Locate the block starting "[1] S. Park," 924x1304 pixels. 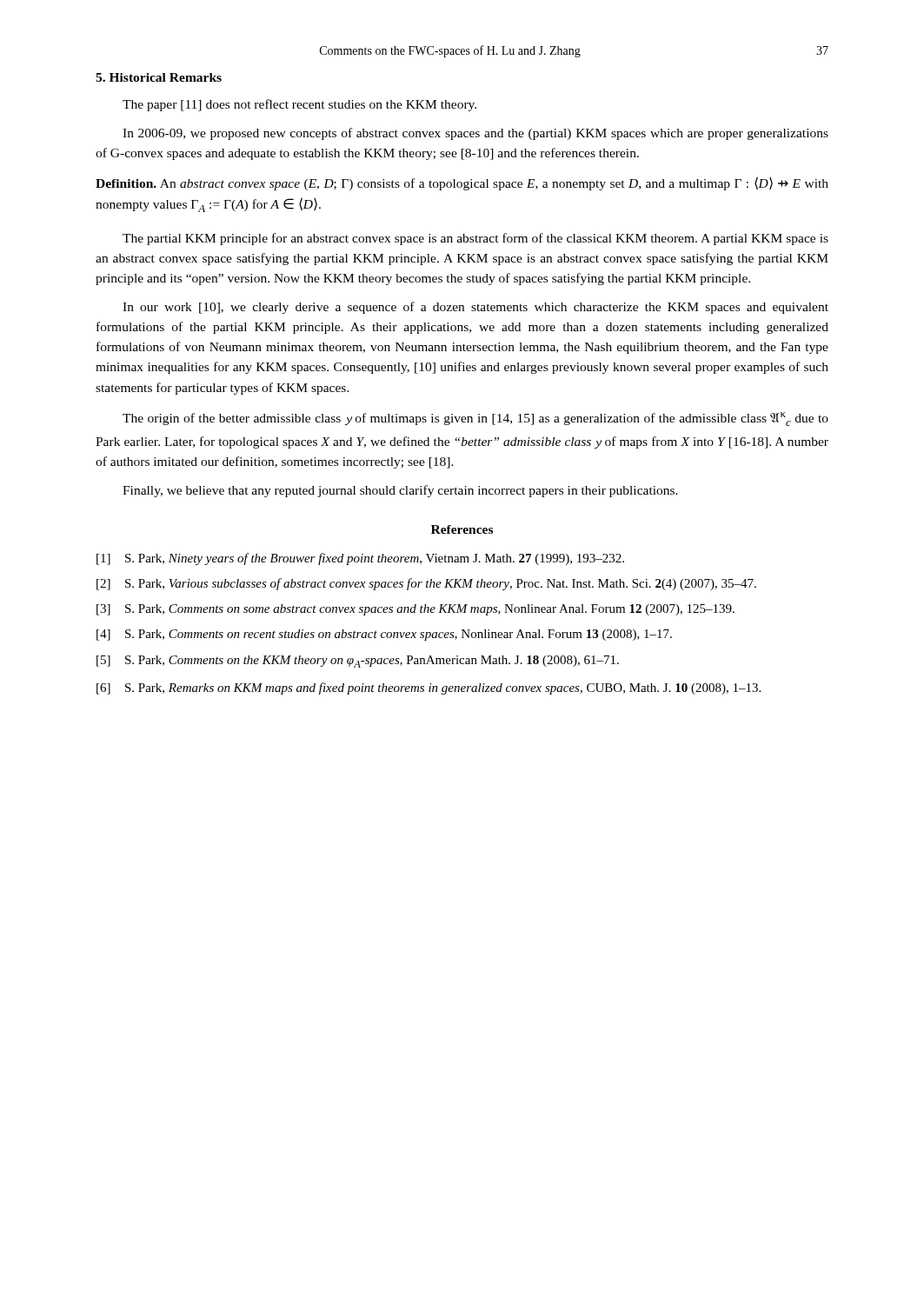pyautogui.click(x=462, y=558)
